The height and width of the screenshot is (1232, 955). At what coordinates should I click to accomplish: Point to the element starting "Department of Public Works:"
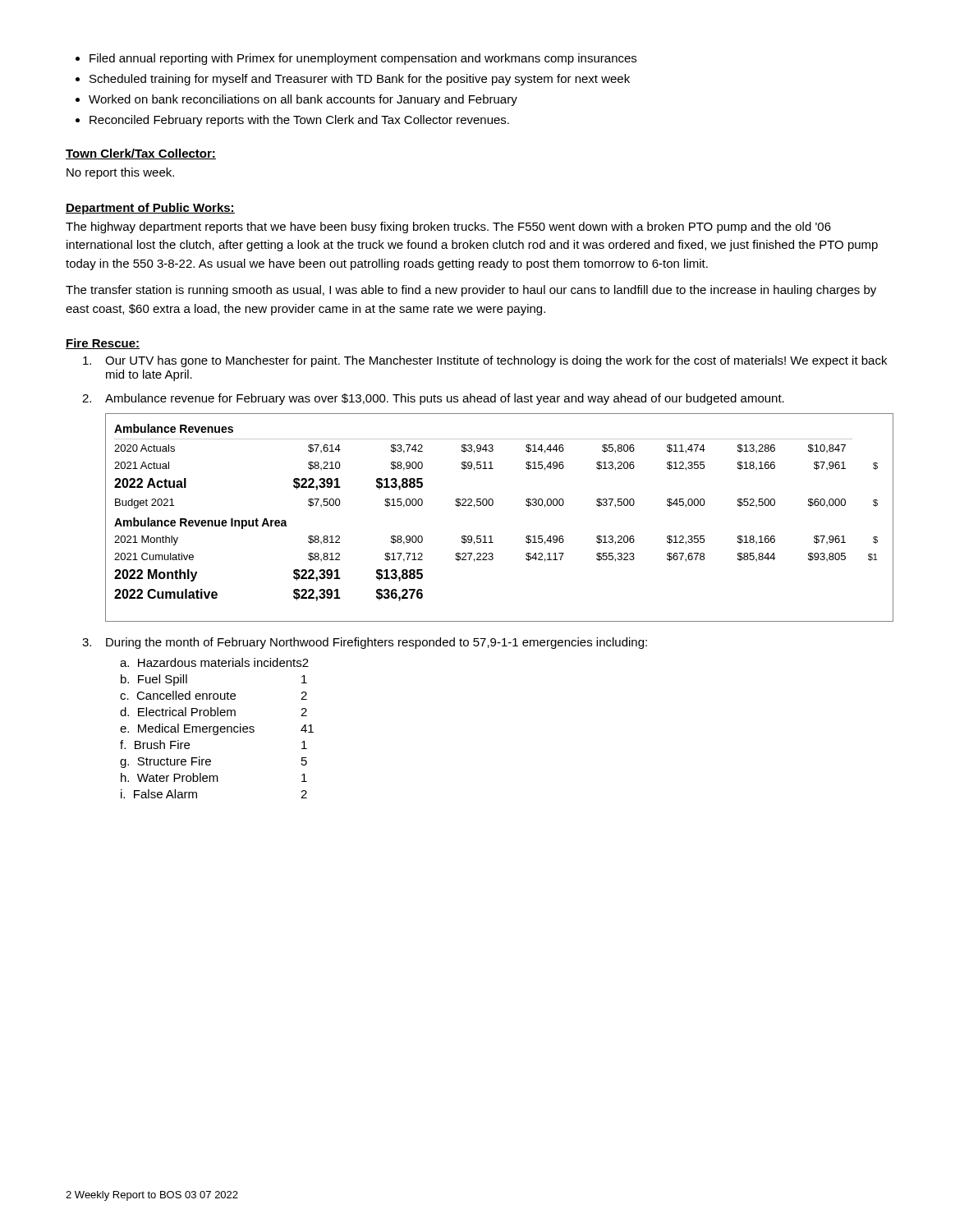[150, 207]
